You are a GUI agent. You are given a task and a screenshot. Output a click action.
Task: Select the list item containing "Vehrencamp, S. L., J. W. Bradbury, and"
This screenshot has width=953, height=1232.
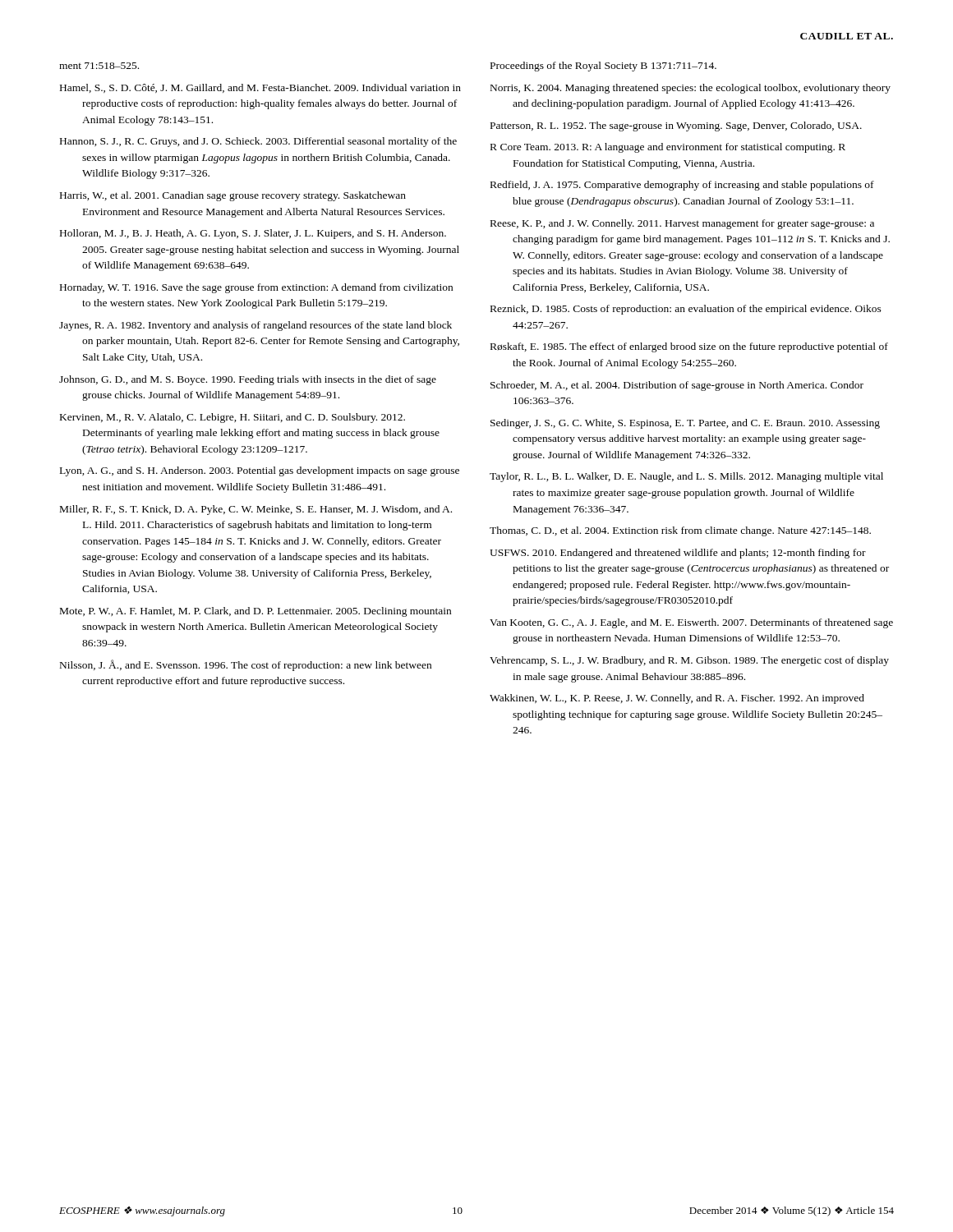pos(689,668)
